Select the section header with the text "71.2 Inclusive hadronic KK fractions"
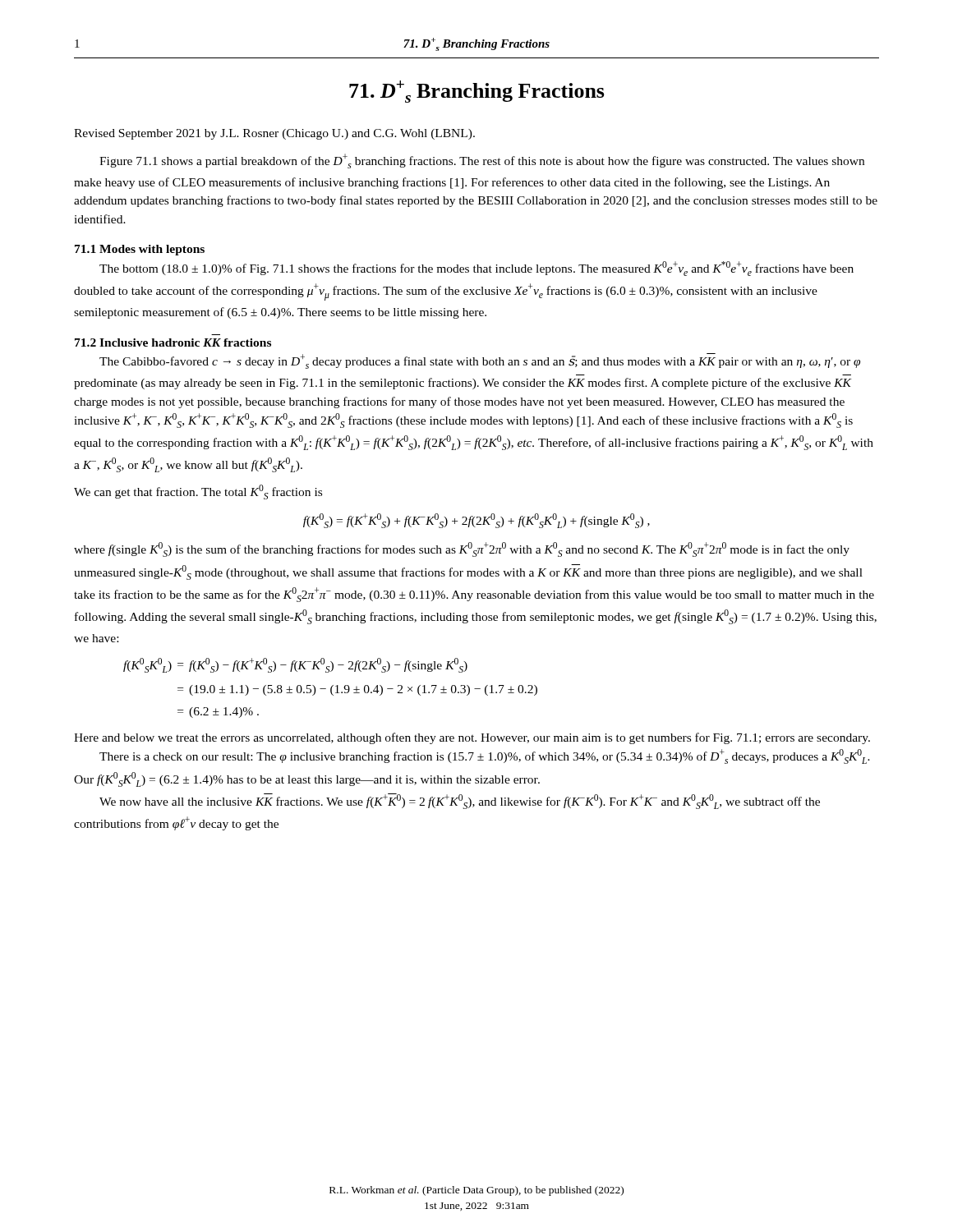Screen dimensions: 1232x953 (173, 342)
